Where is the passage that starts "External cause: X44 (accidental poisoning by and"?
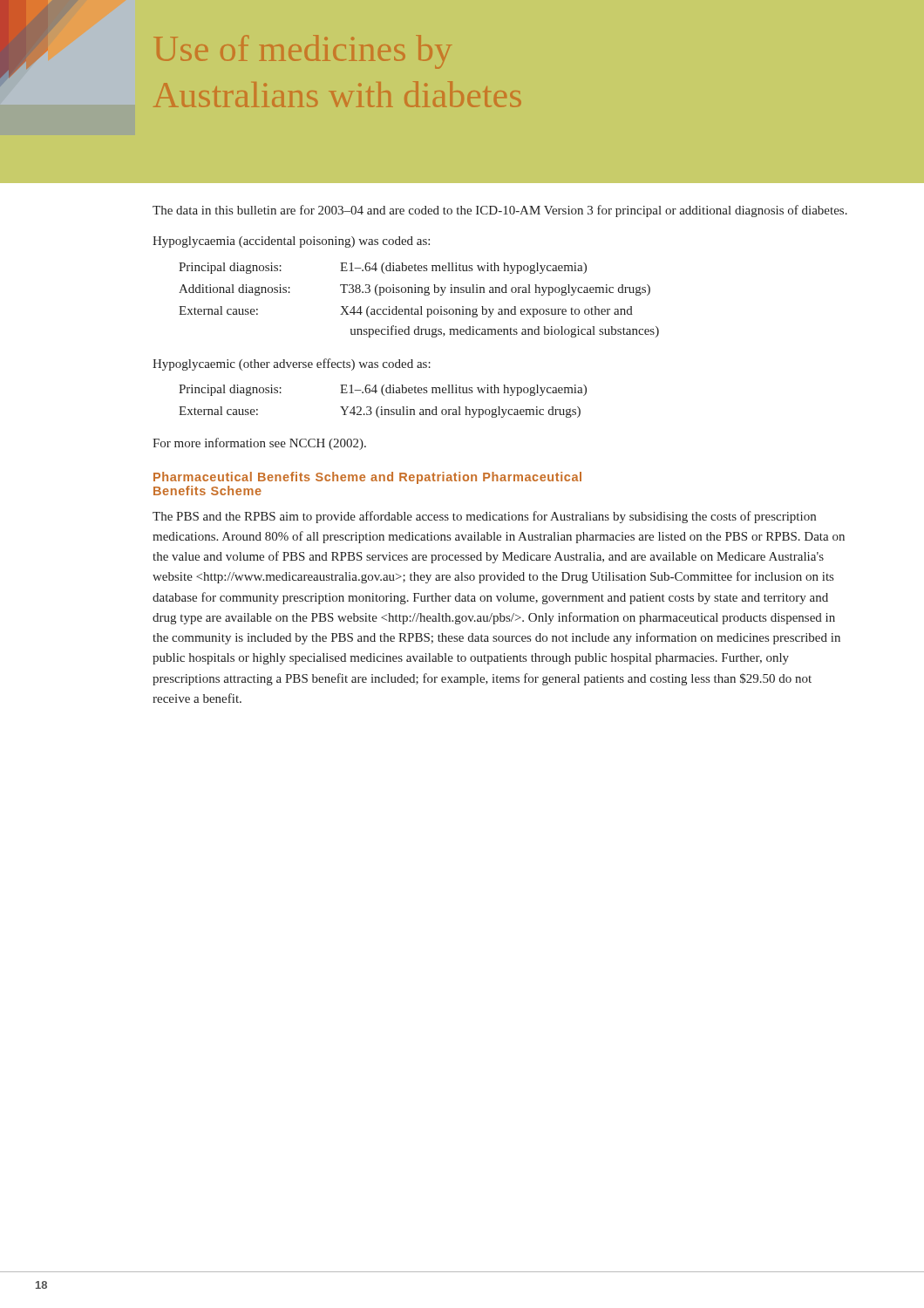Image resolution: width=924 pixels, height=1308 pixels. coord(506,321)
